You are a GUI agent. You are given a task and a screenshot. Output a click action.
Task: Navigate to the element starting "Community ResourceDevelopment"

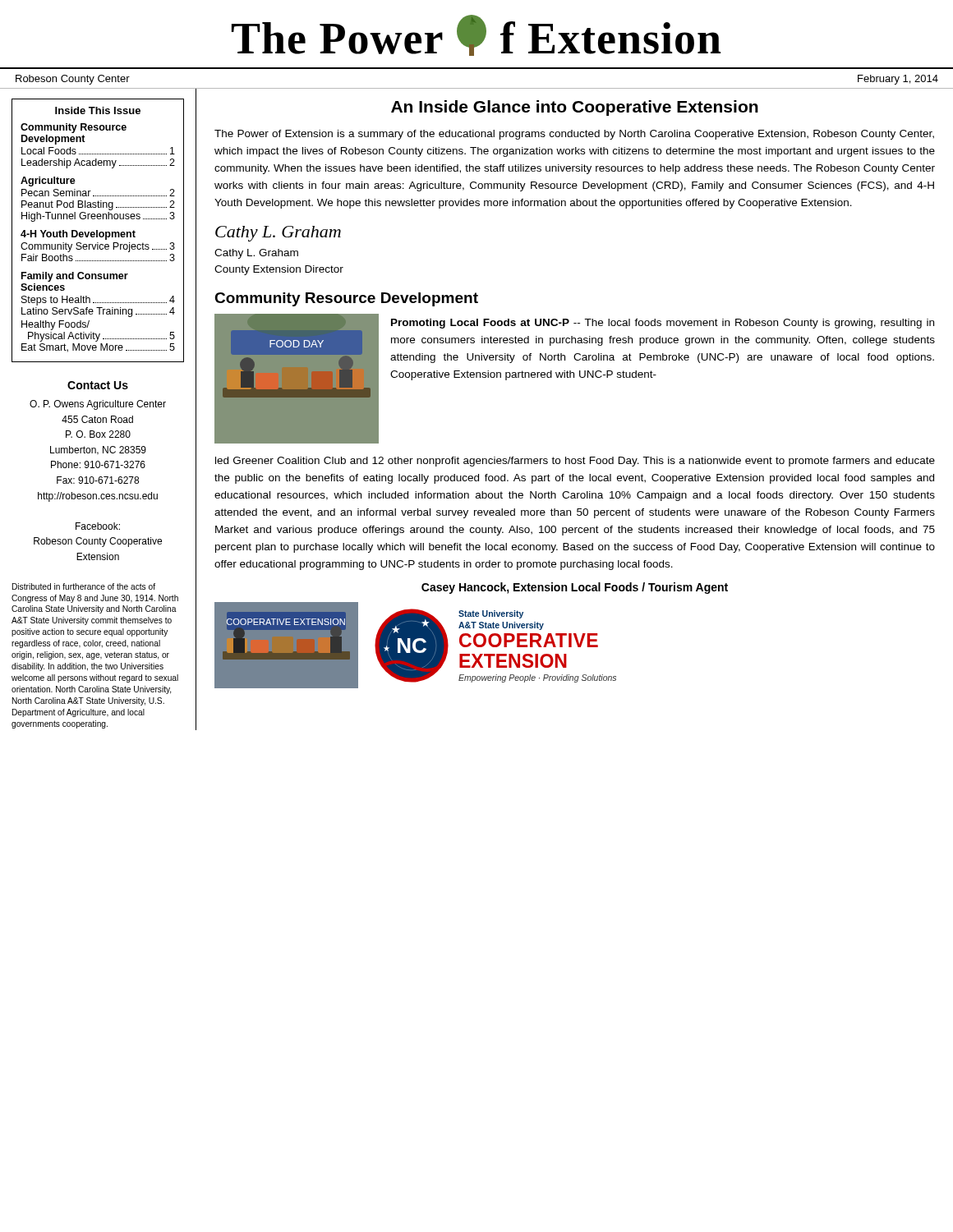pyautogui.click(x=74, y=133)
